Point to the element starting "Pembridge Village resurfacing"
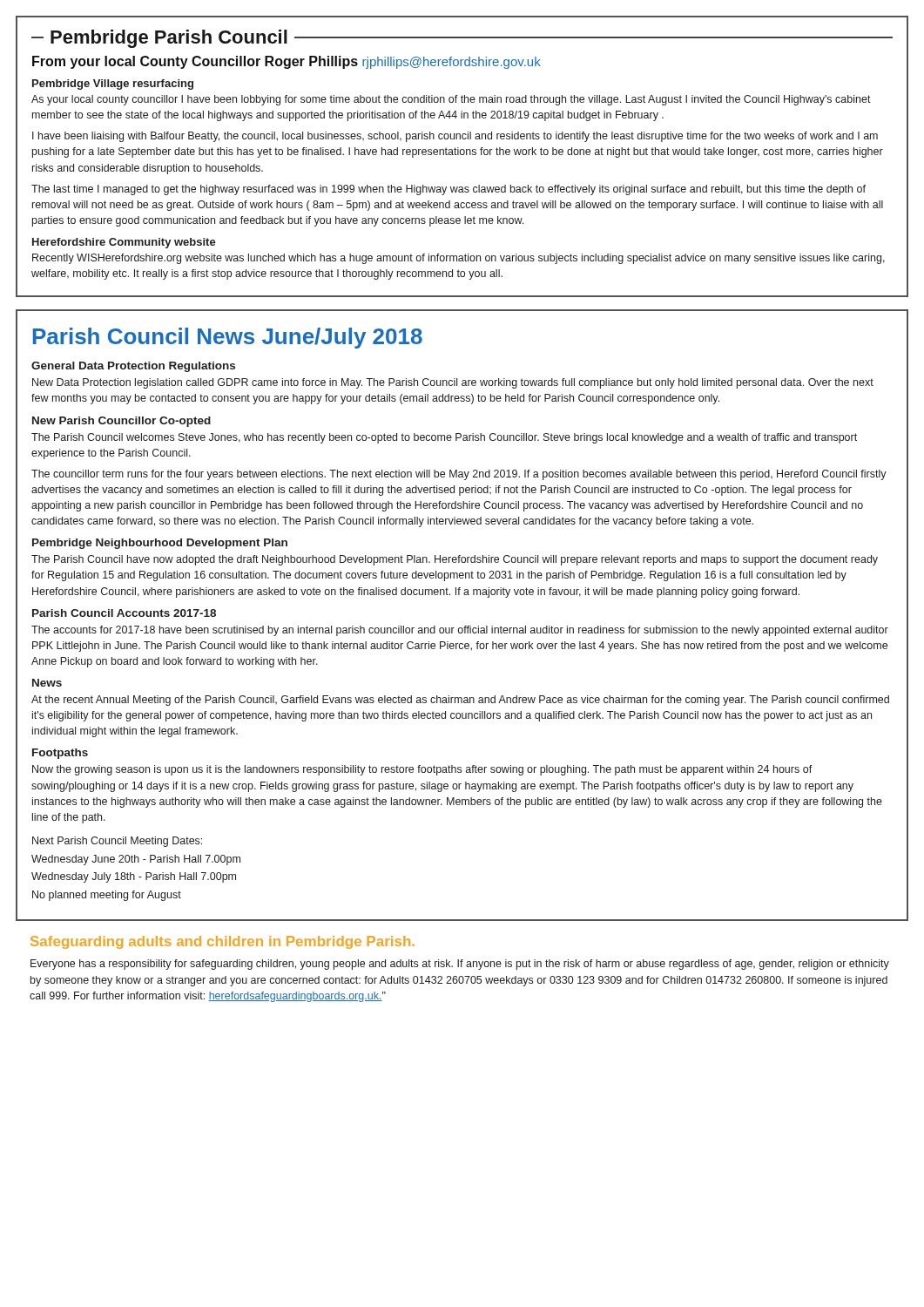This screenshot has height=1307, width=924. pyautogui.click(x=113, y=83)
